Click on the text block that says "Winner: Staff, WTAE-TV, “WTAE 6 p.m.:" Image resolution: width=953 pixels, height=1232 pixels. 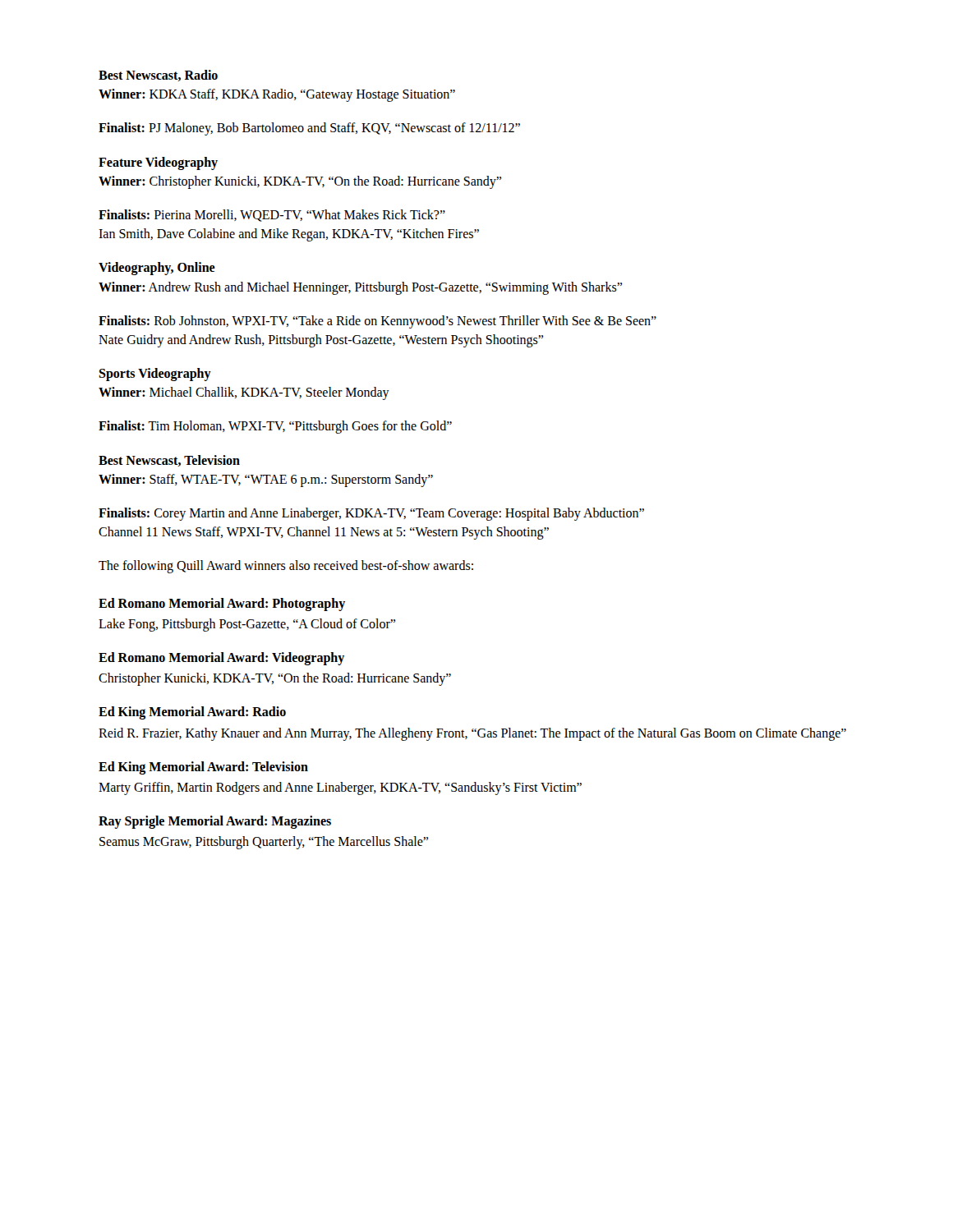pyautogui.click(x=266, y=480)
